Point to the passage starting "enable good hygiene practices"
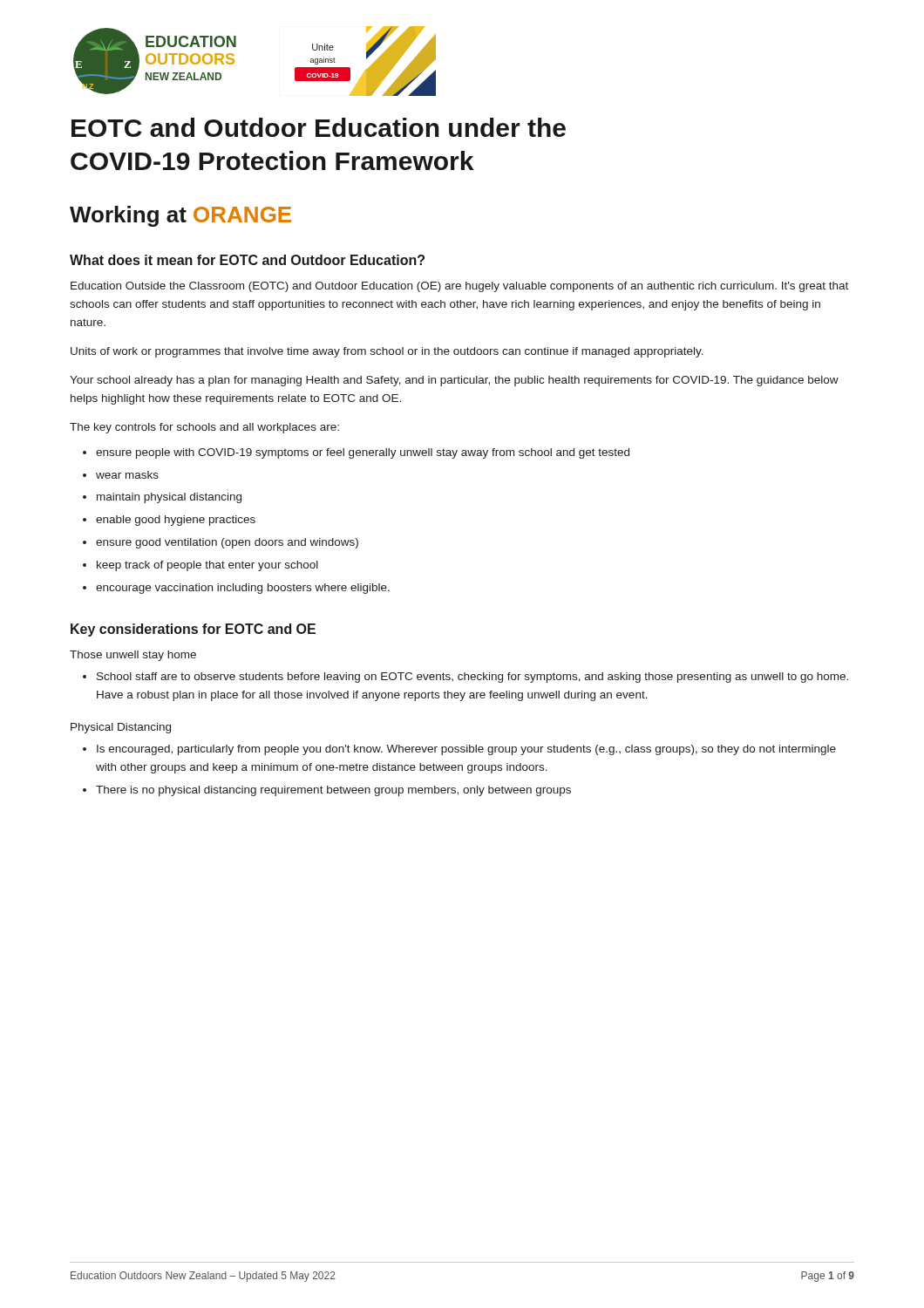Image resolution: width=924 pixels, height=1308 pixels. (x=176, y=520)
